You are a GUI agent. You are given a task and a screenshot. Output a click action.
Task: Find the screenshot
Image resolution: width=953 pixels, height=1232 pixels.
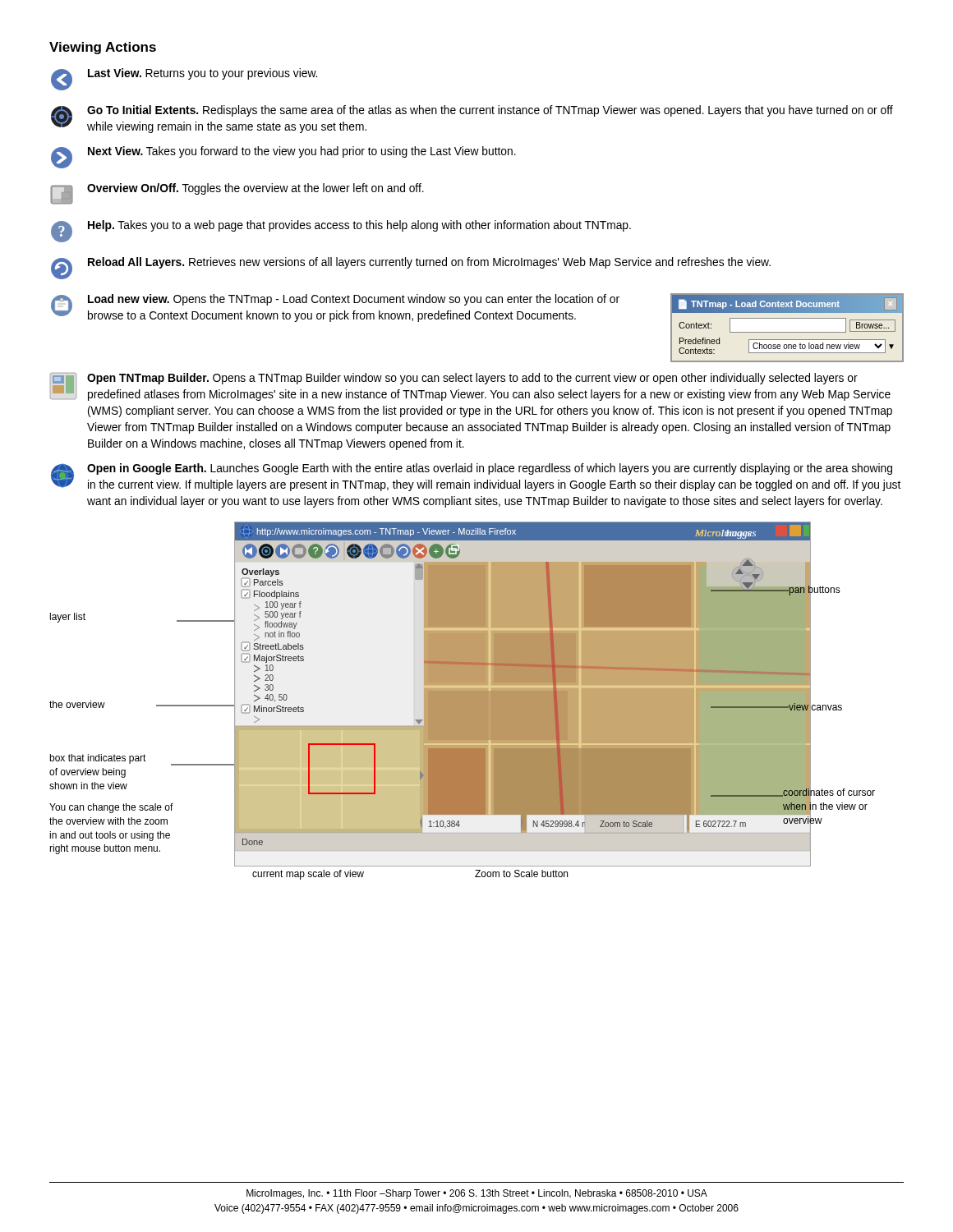coord(476,698)
